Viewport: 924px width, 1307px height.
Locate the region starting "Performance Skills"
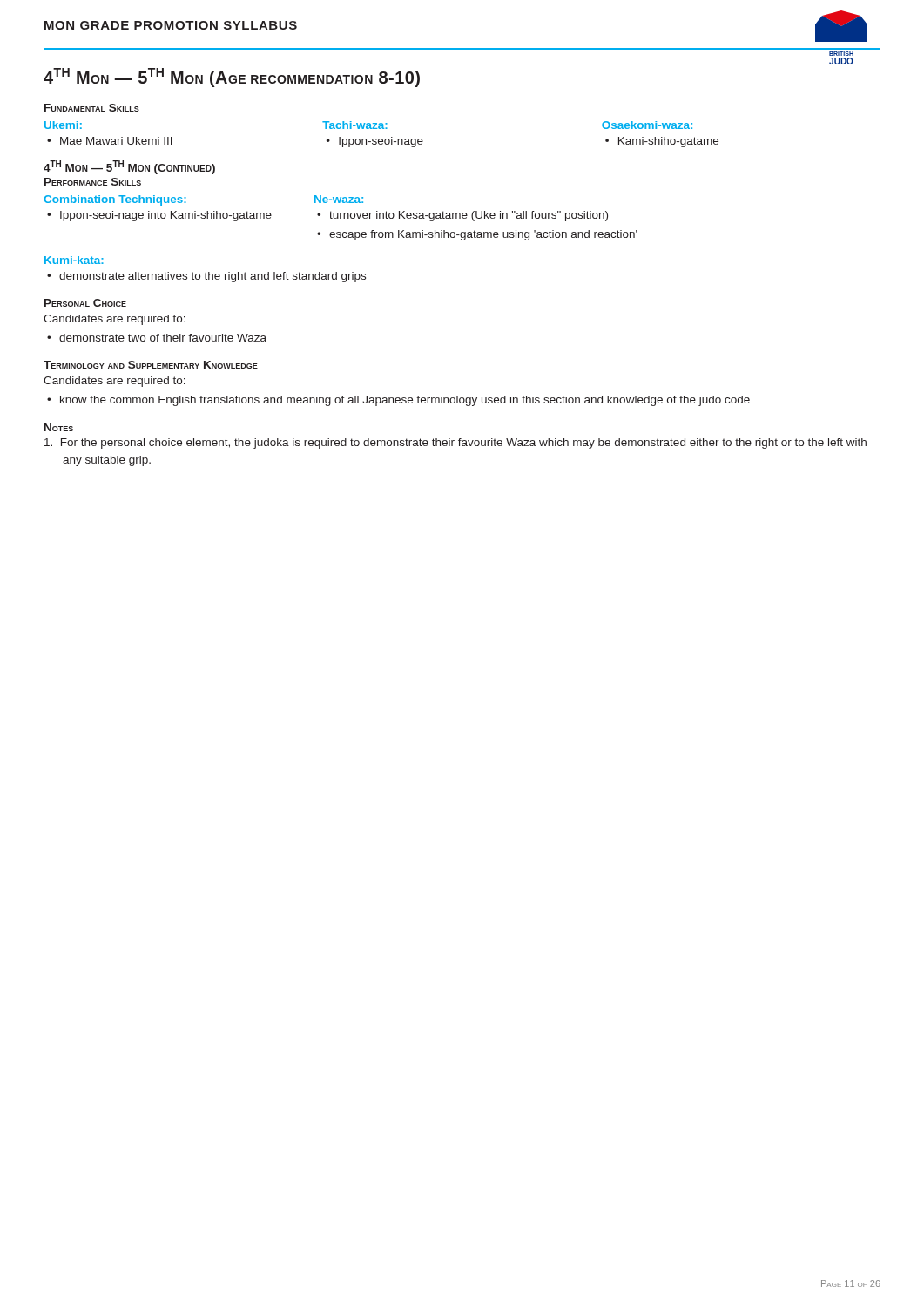tap(92, 182)
